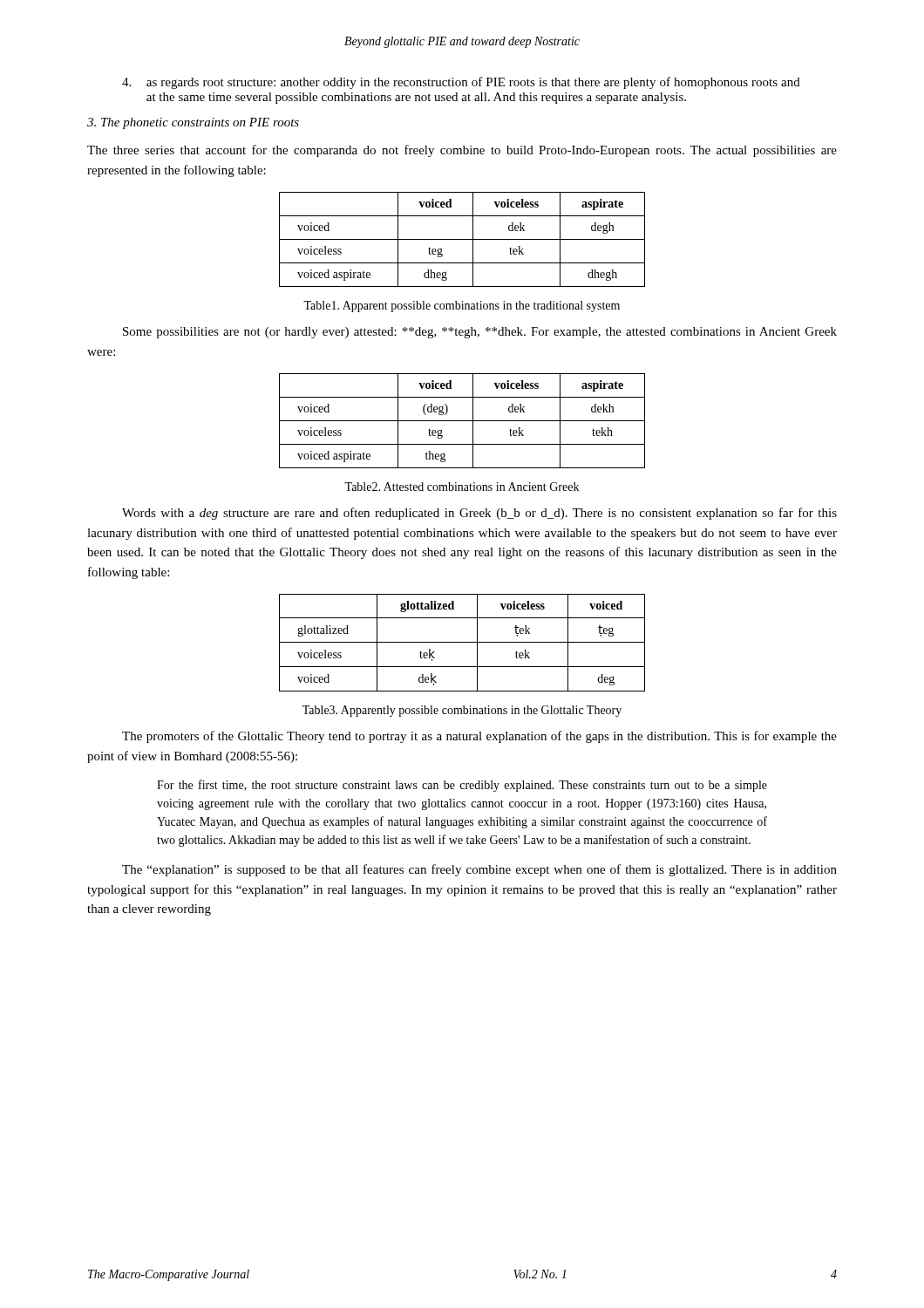This screenshot has width=924, height=1308.
Task: Click on the text block containing "The three series that account for the"
Action: pos(462,160)
